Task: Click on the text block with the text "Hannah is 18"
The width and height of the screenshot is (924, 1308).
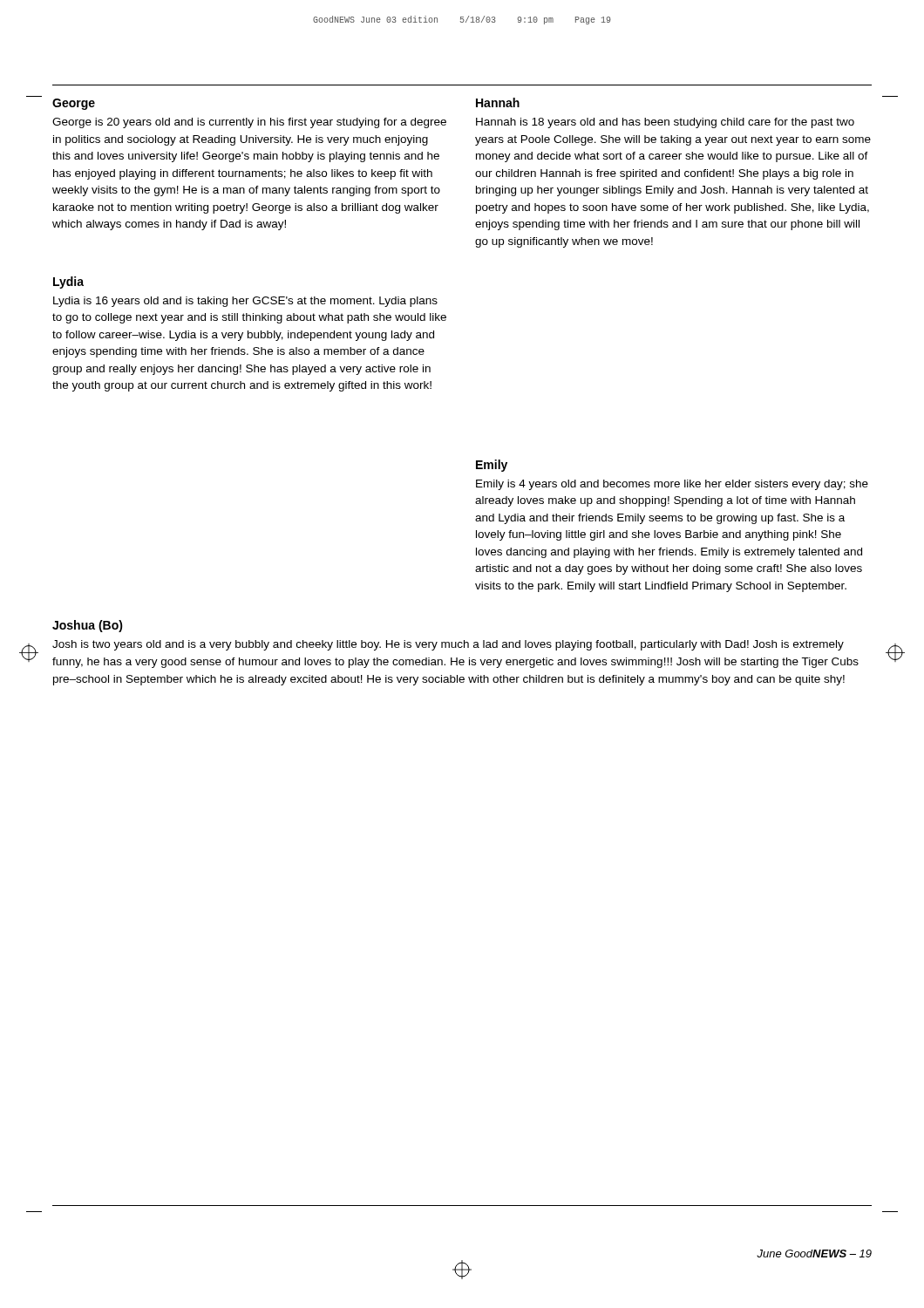Action: point(673,181)
